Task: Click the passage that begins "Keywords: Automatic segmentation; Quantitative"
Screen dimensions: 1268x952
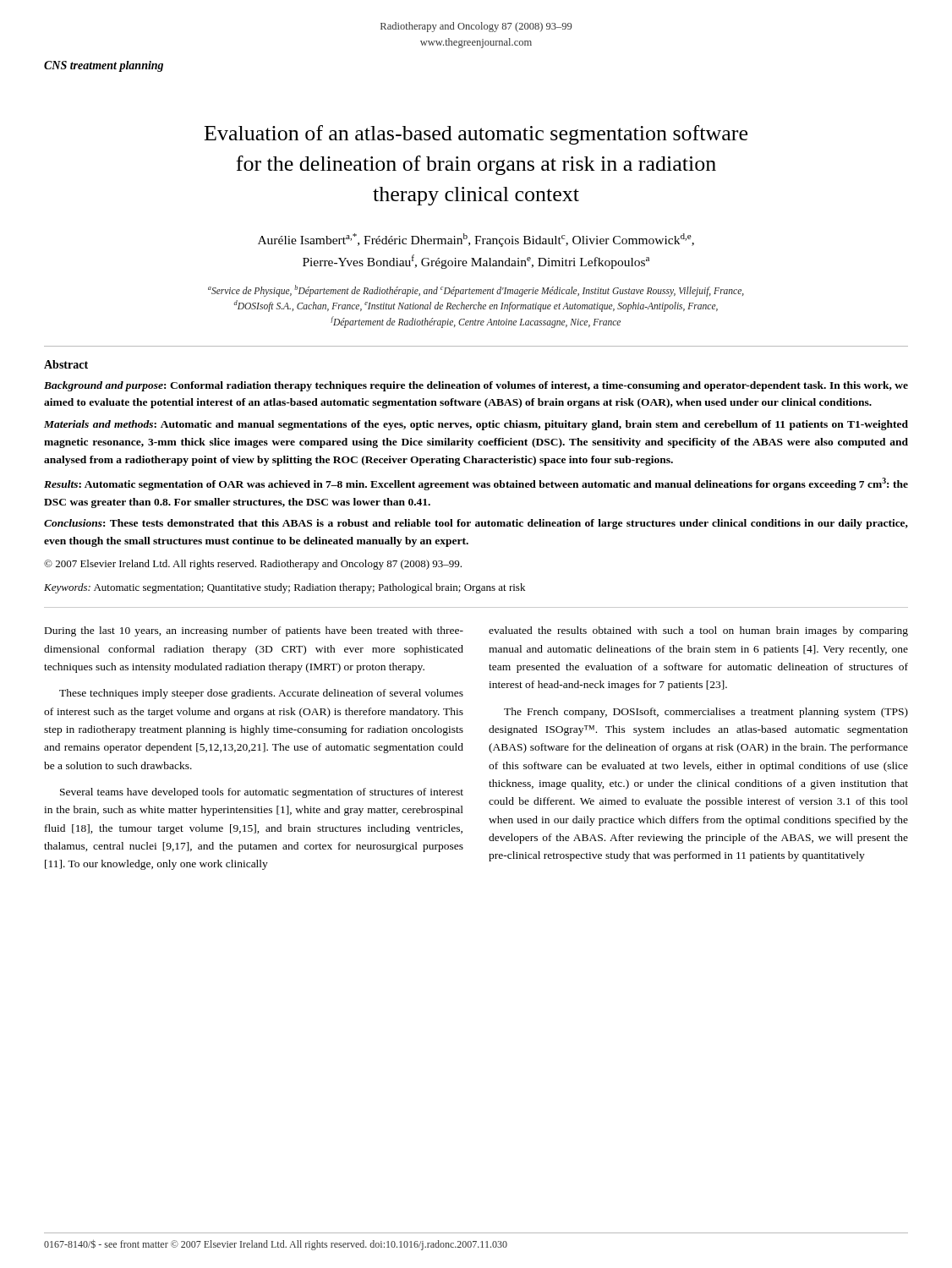Action: (x=285, y=587)
